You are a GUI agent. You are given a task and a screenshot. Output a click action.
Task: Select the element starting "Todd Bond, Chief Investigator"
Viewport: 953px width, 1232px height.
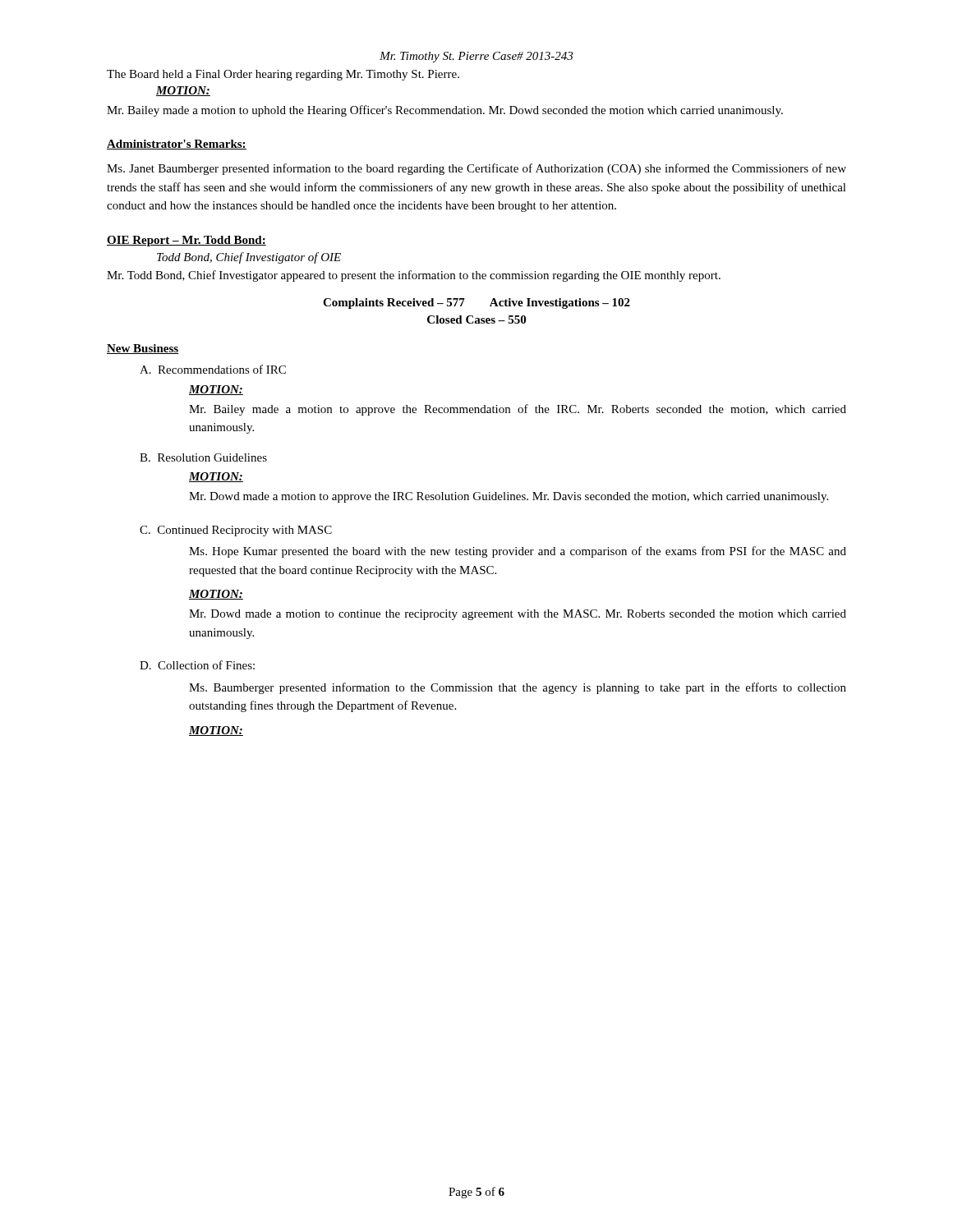(249, 257)
